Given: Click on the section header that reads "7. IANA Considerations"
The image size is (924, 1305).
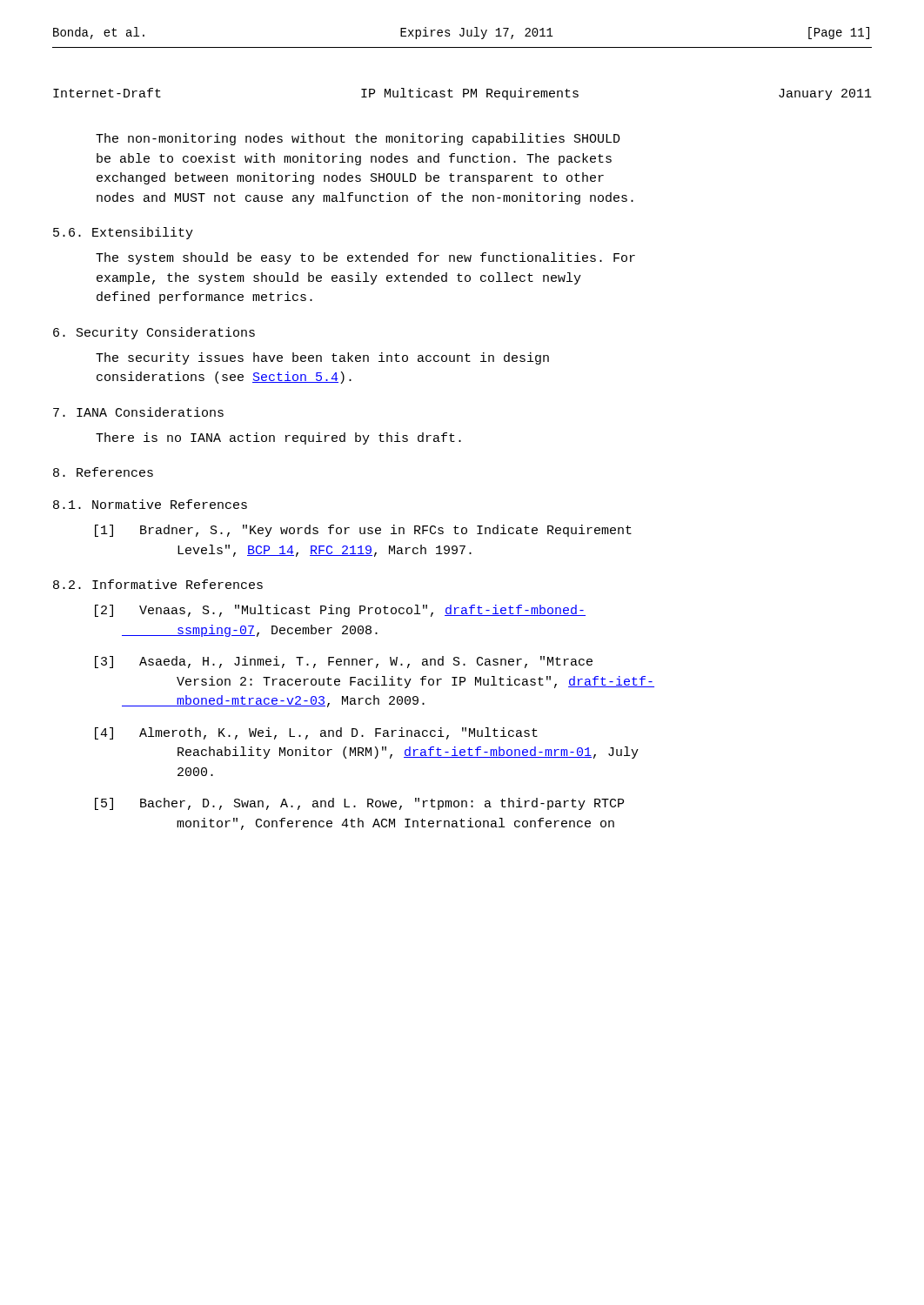Looking at the screenshot, I should (x=138, y=413).
